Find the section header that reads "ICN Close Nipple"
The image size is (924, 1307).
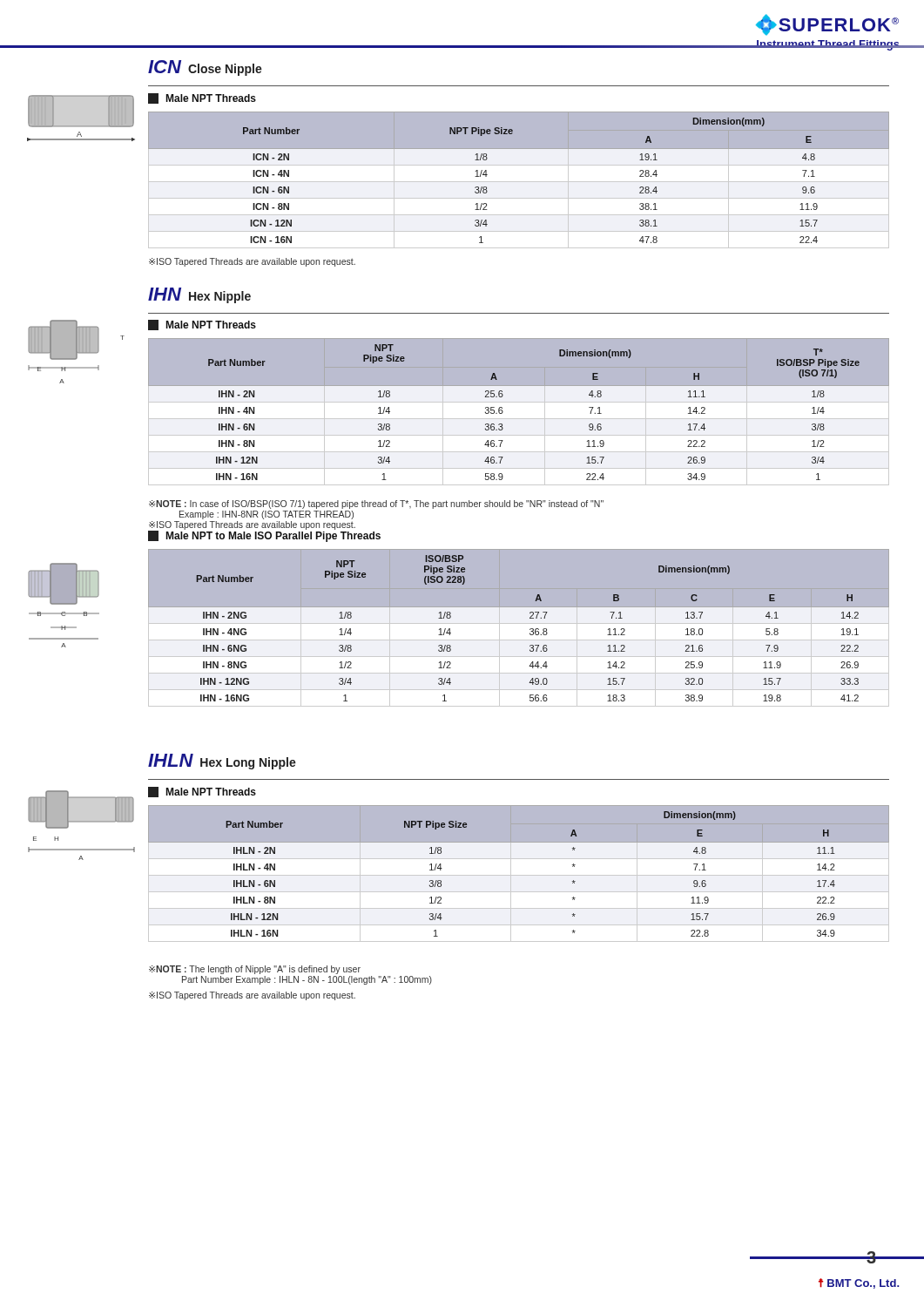point(205,68)
